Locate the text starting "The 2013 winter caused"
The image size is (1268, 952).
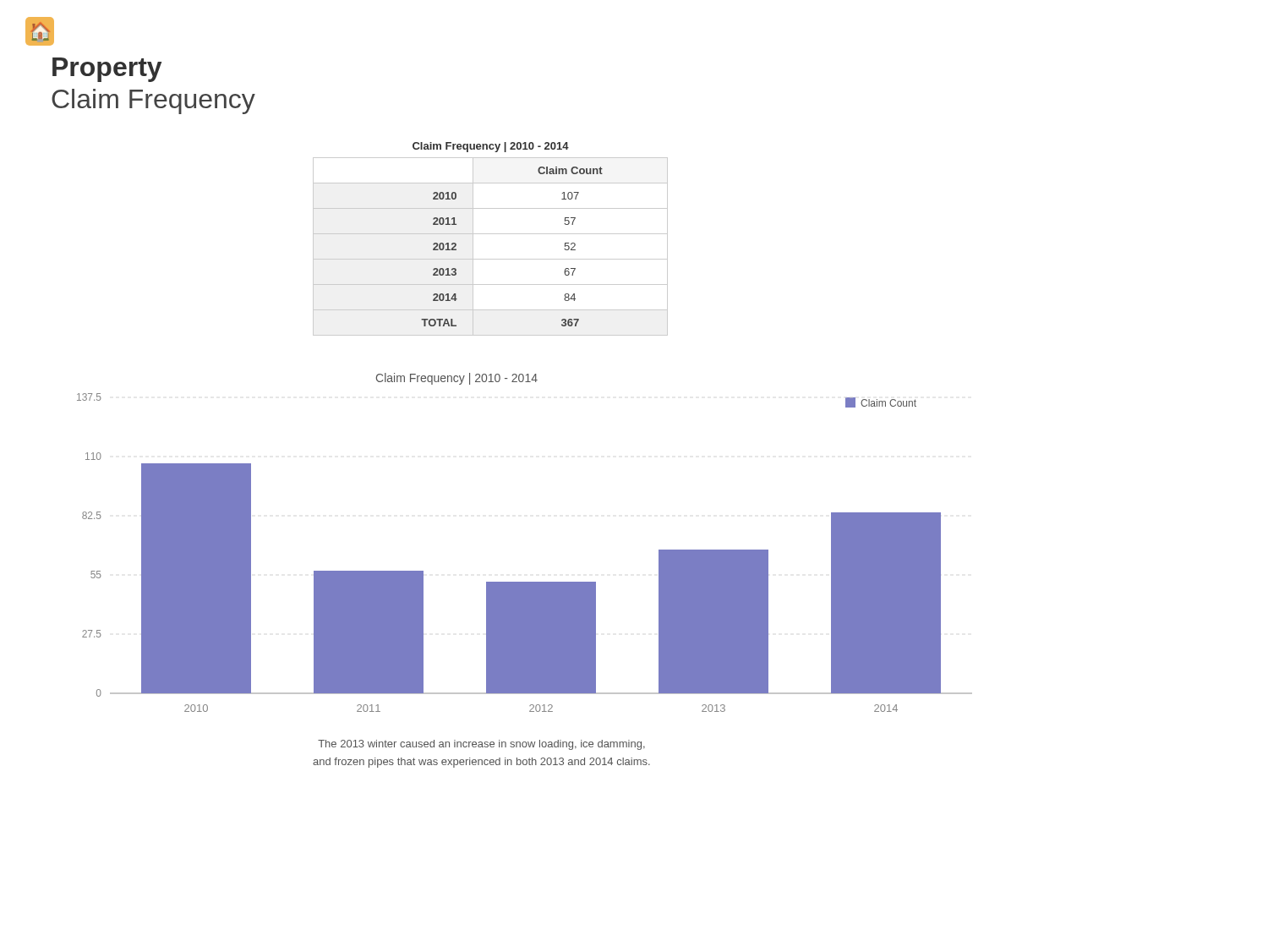pos(482,752)
